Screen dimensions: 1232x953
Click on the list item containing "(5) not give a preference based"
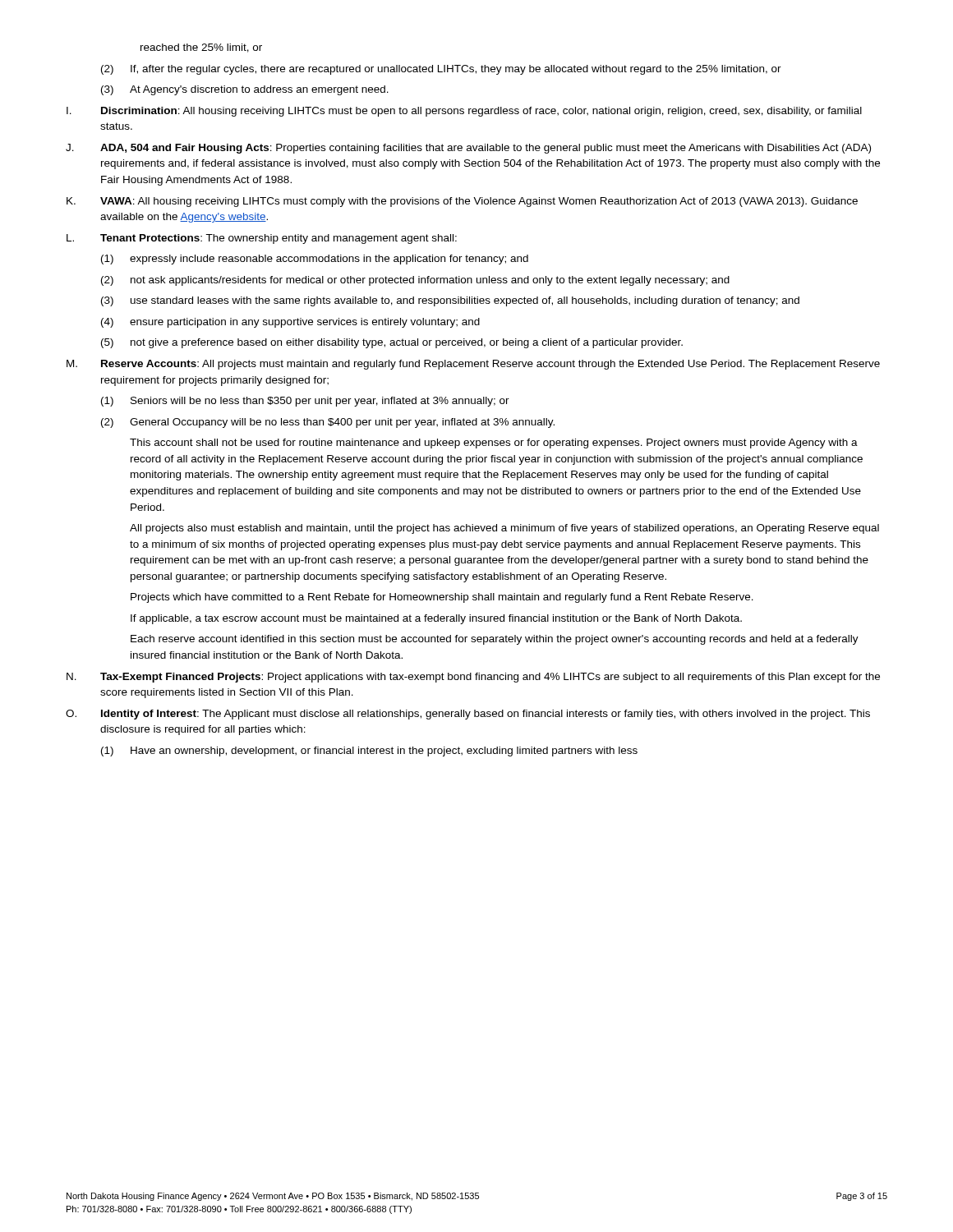coord(494,343)
